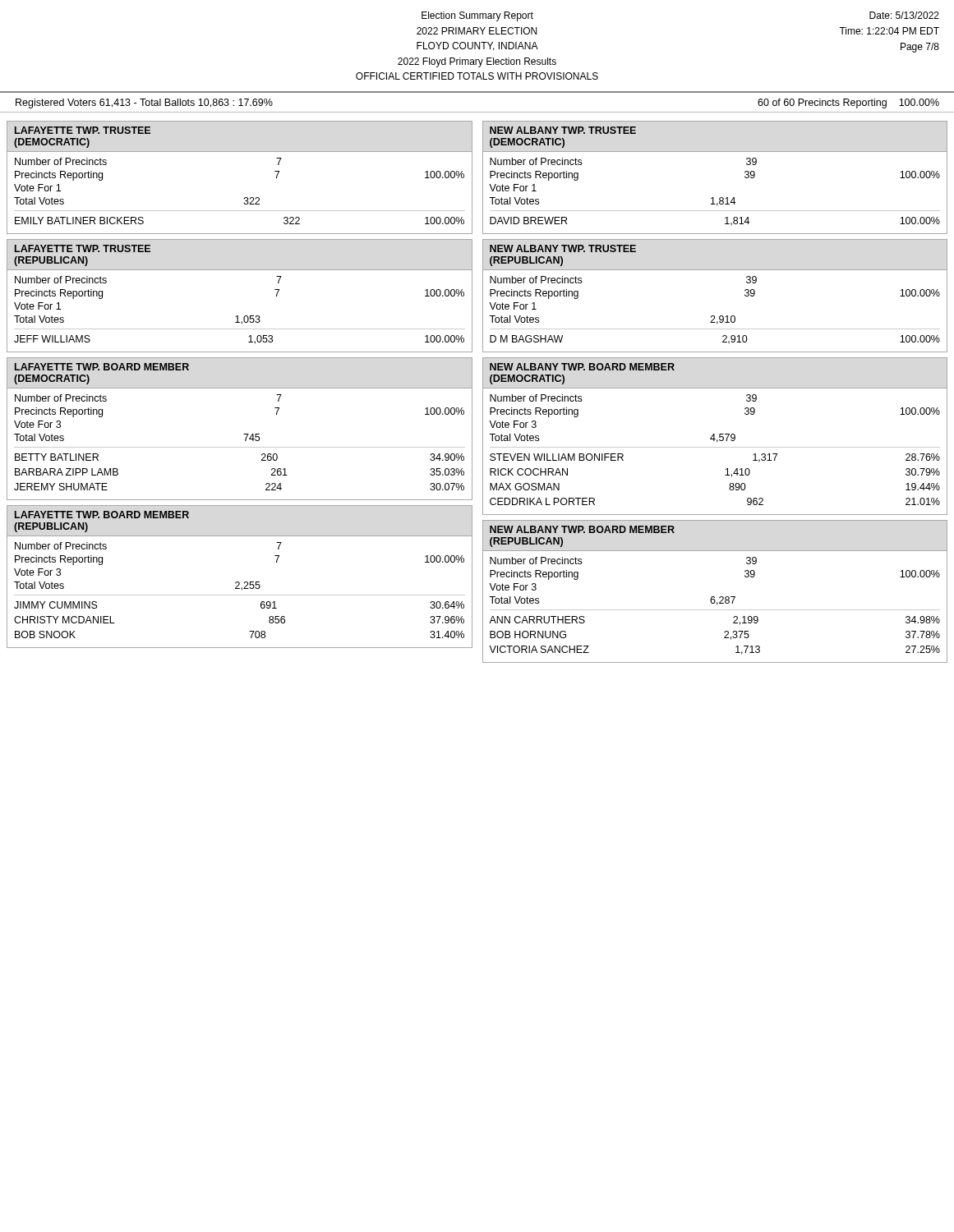The height and width of the screenshot is (1232, 954).
Task: Select the table that reads "NEW ALBANY TWP. TRUSTEE(REPUBLICAN) Number"
Action: click(715, 296)
